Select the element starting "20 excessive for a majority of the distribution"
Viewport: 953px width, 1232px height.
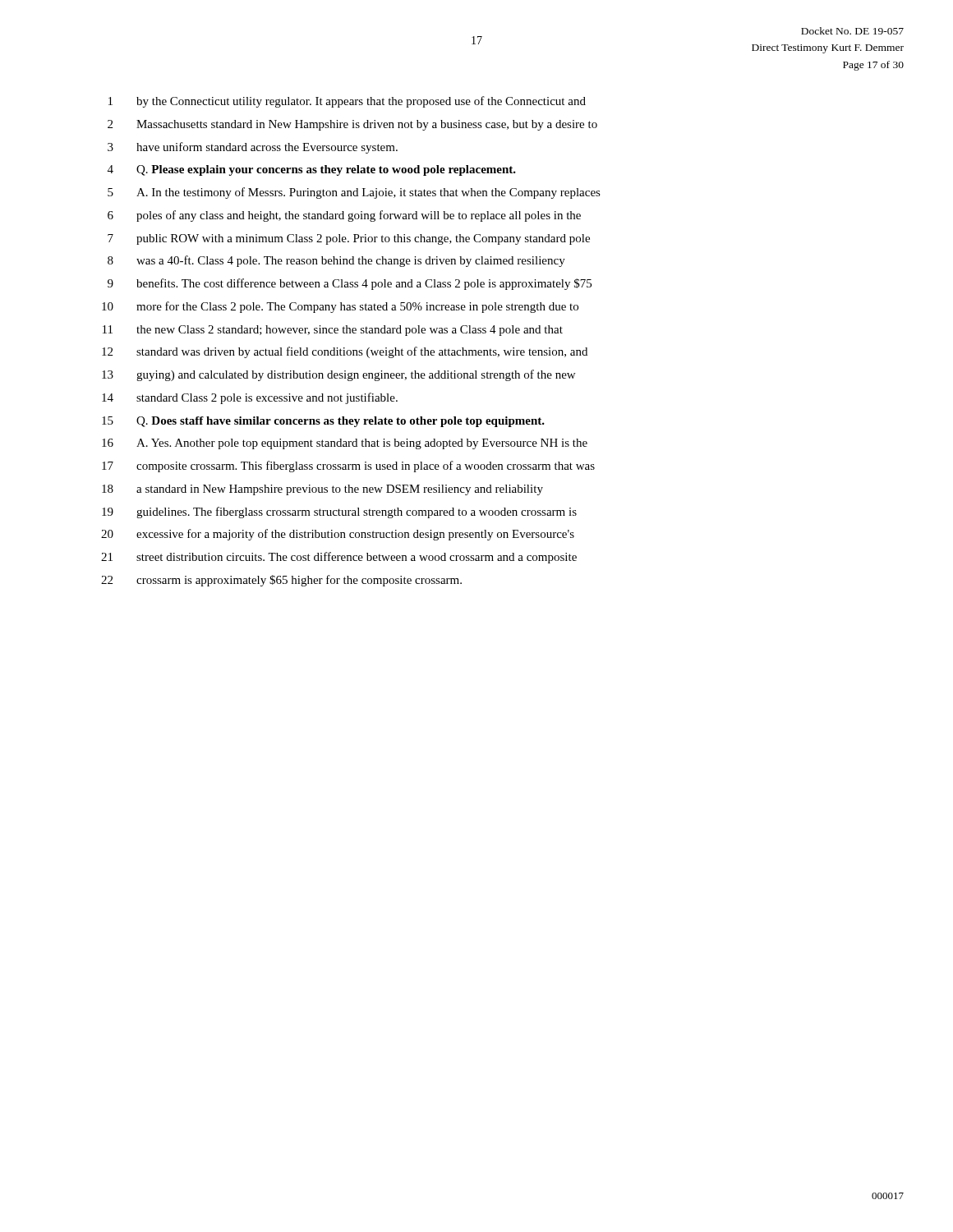pyautogui.click(x=435, y=535)
